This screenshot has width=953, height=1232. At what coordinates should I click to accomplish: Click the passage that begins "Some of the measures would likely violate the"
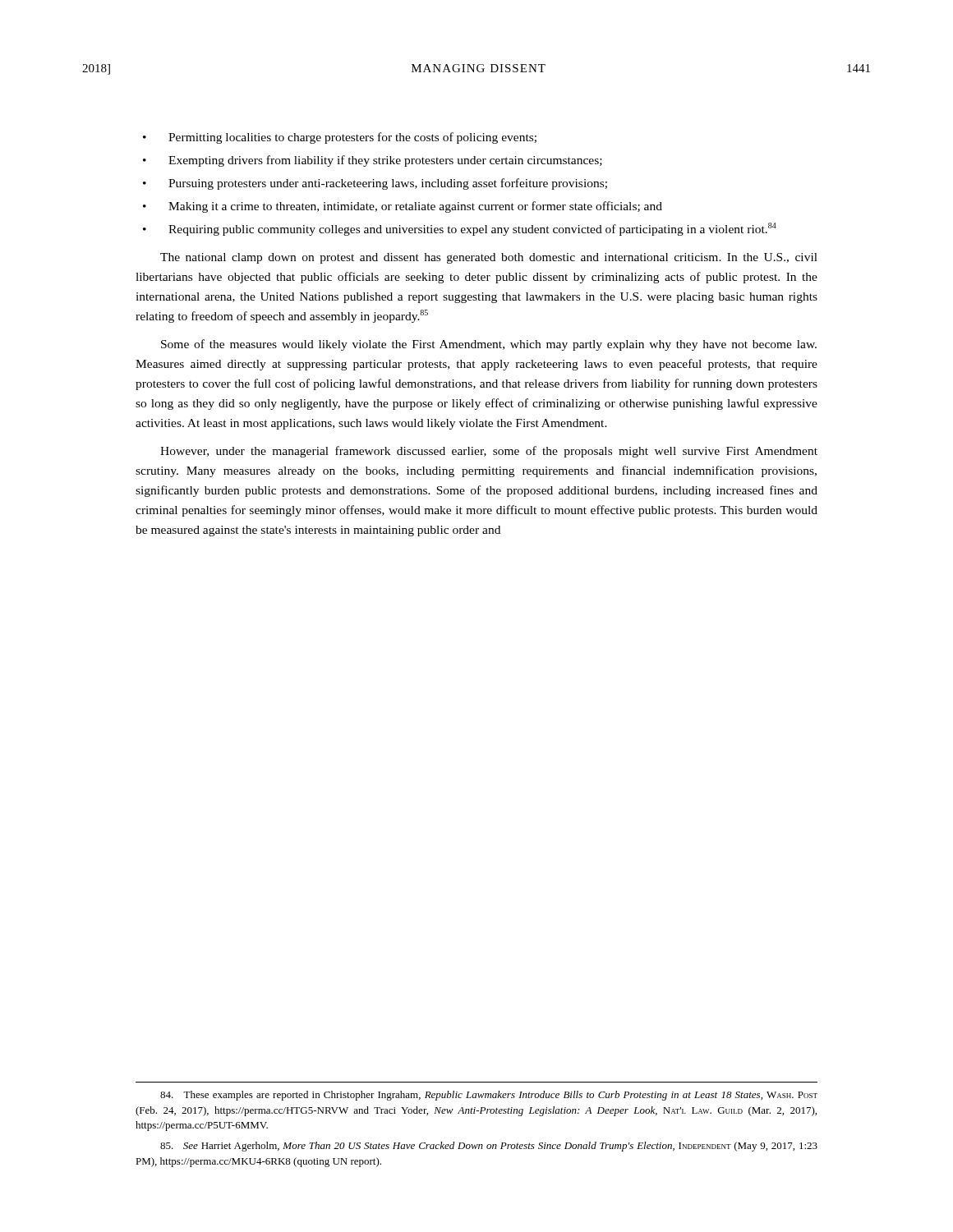point(476,383)
